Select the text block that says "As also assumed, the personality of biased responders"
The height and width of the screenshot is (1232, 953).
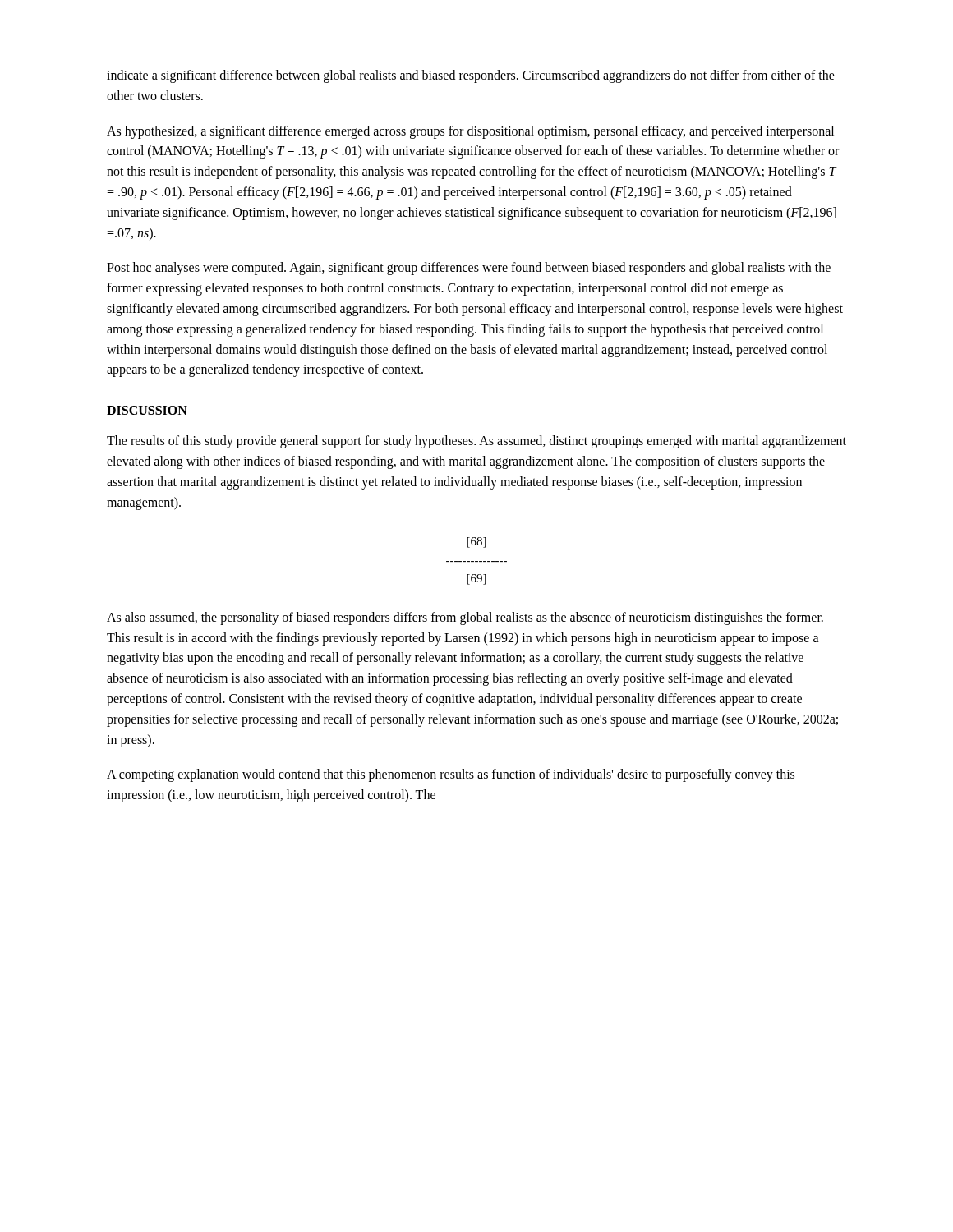tap(473, 678)
